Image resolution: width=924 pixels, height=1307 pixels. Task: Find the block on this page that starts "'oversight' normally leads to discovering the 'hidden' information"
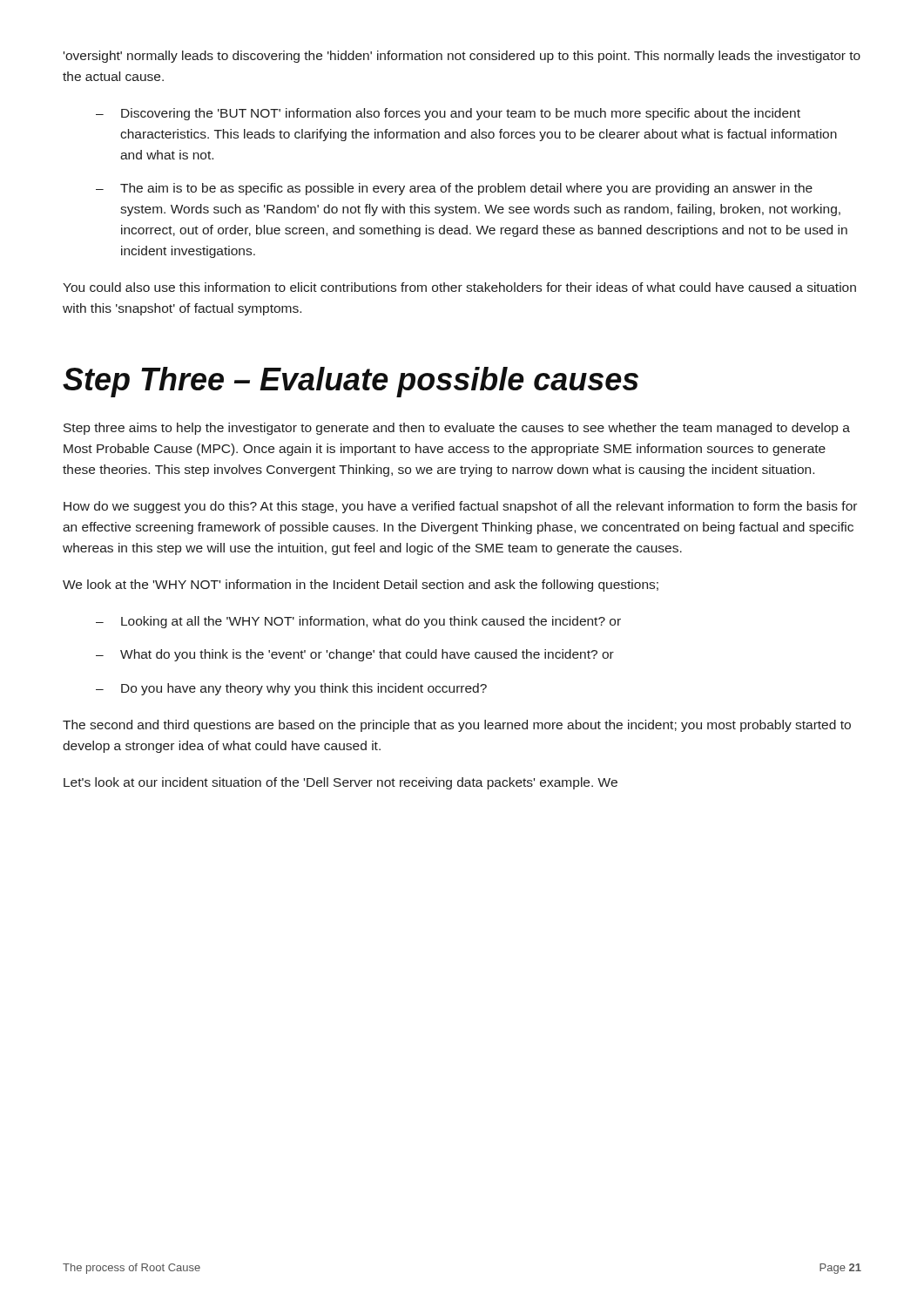click(462, 66)
